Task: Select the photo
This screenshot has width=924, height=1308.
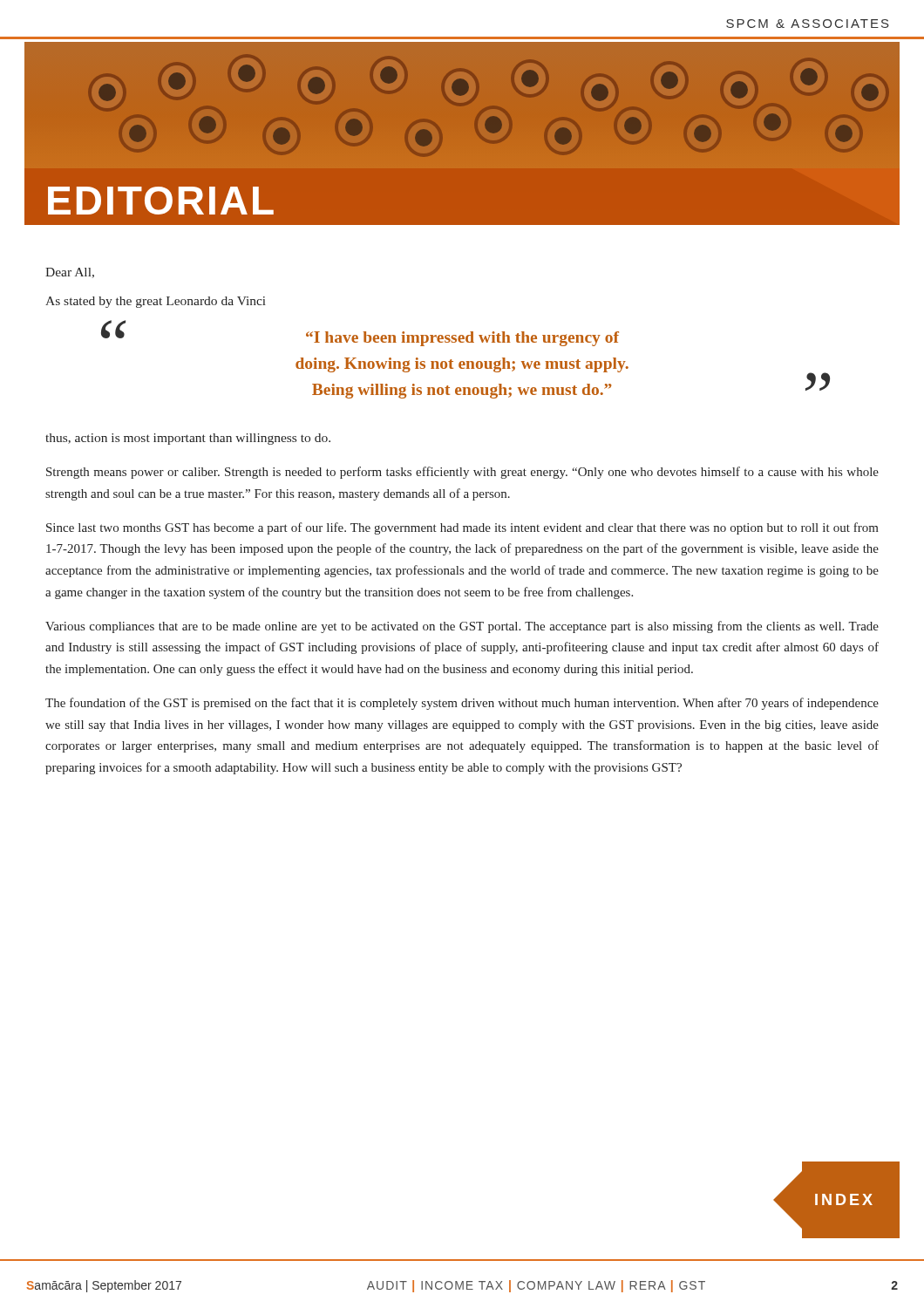Action: [462, 133]
